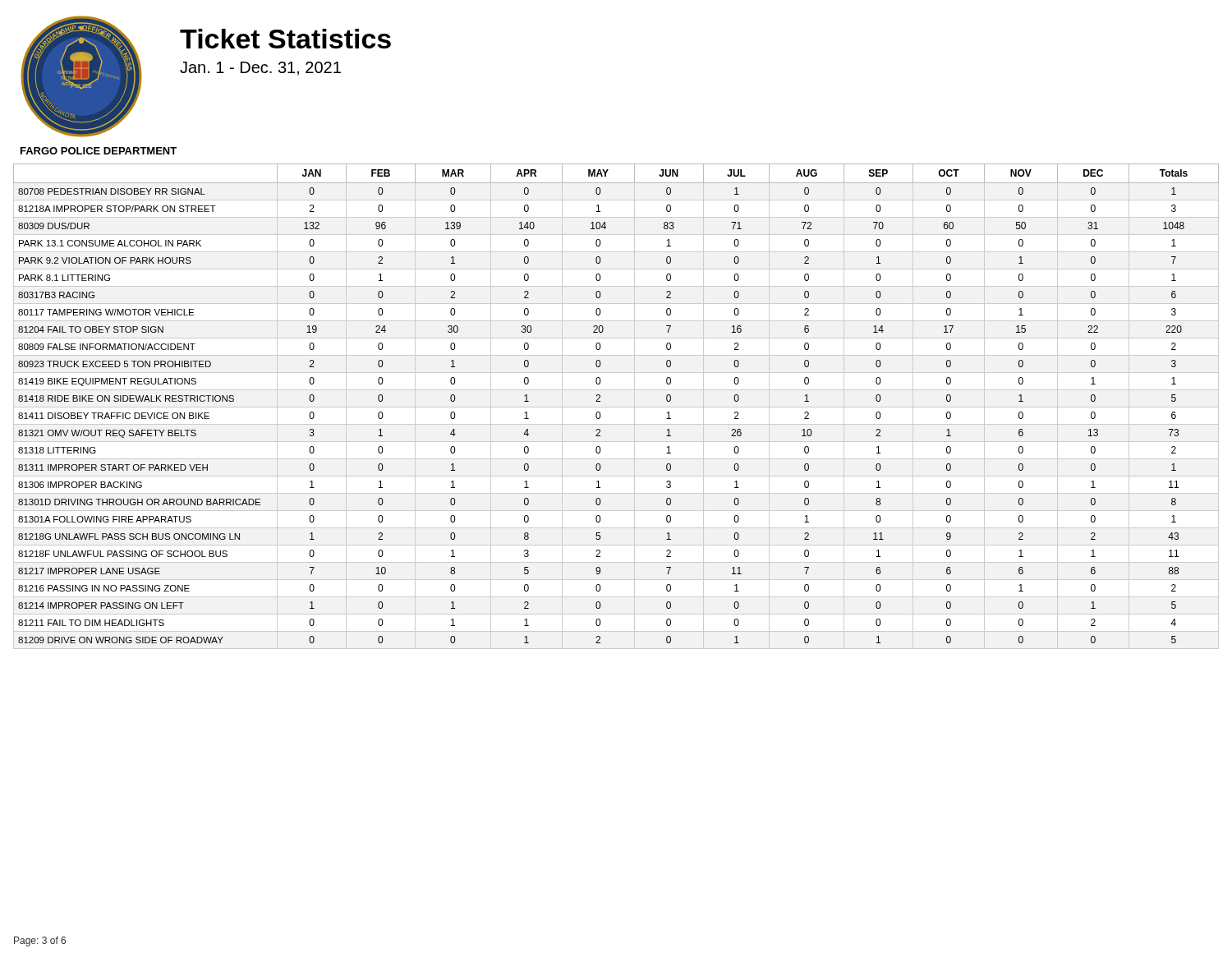Find the table that mentions "81218F UNLAWFUL PASSING"
This screenshot has width=1232, height=953.
[x=616, y=406]
